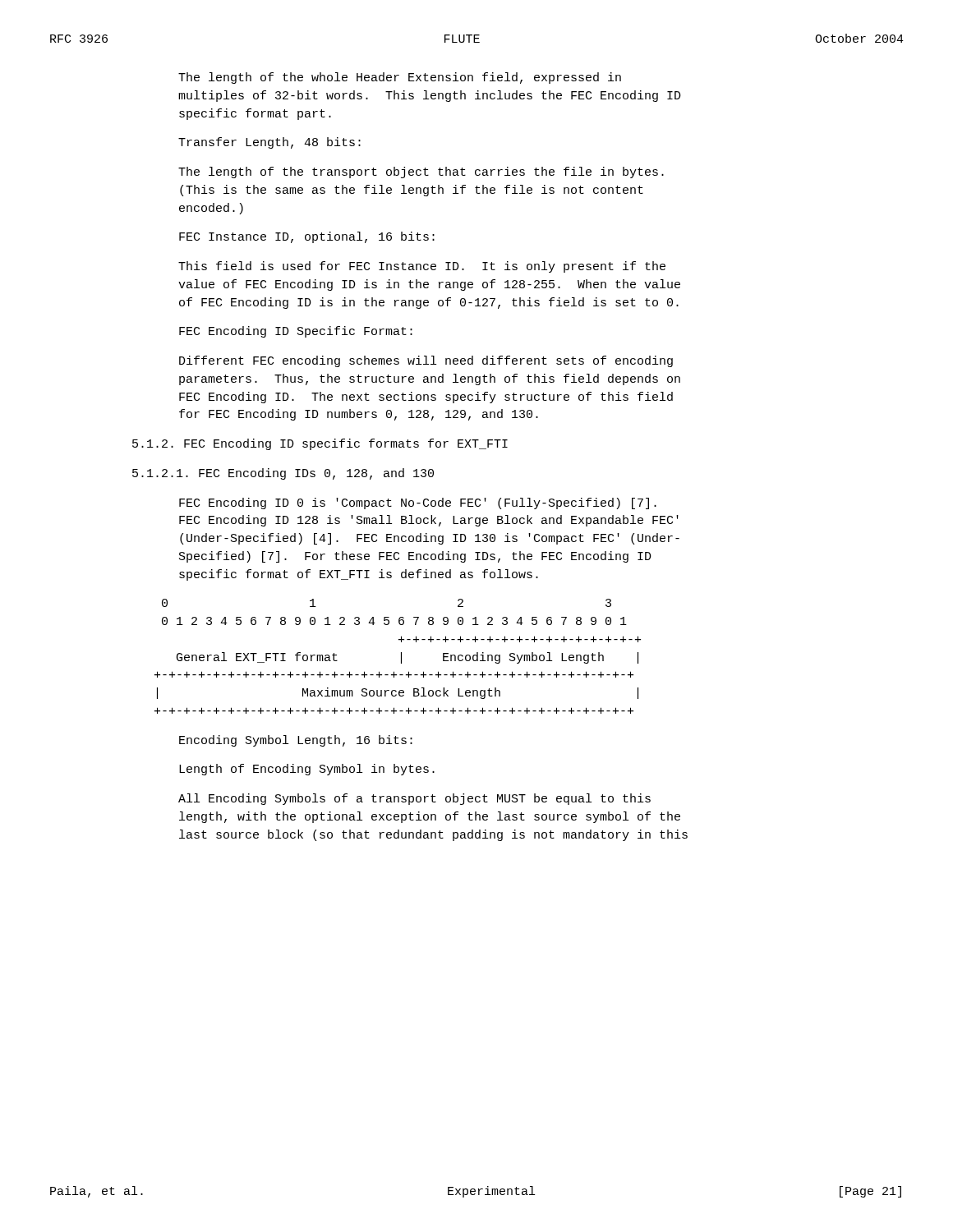Click on the schematic
The height and width of the screenshot is (1232, 953).
pos(493,658)
